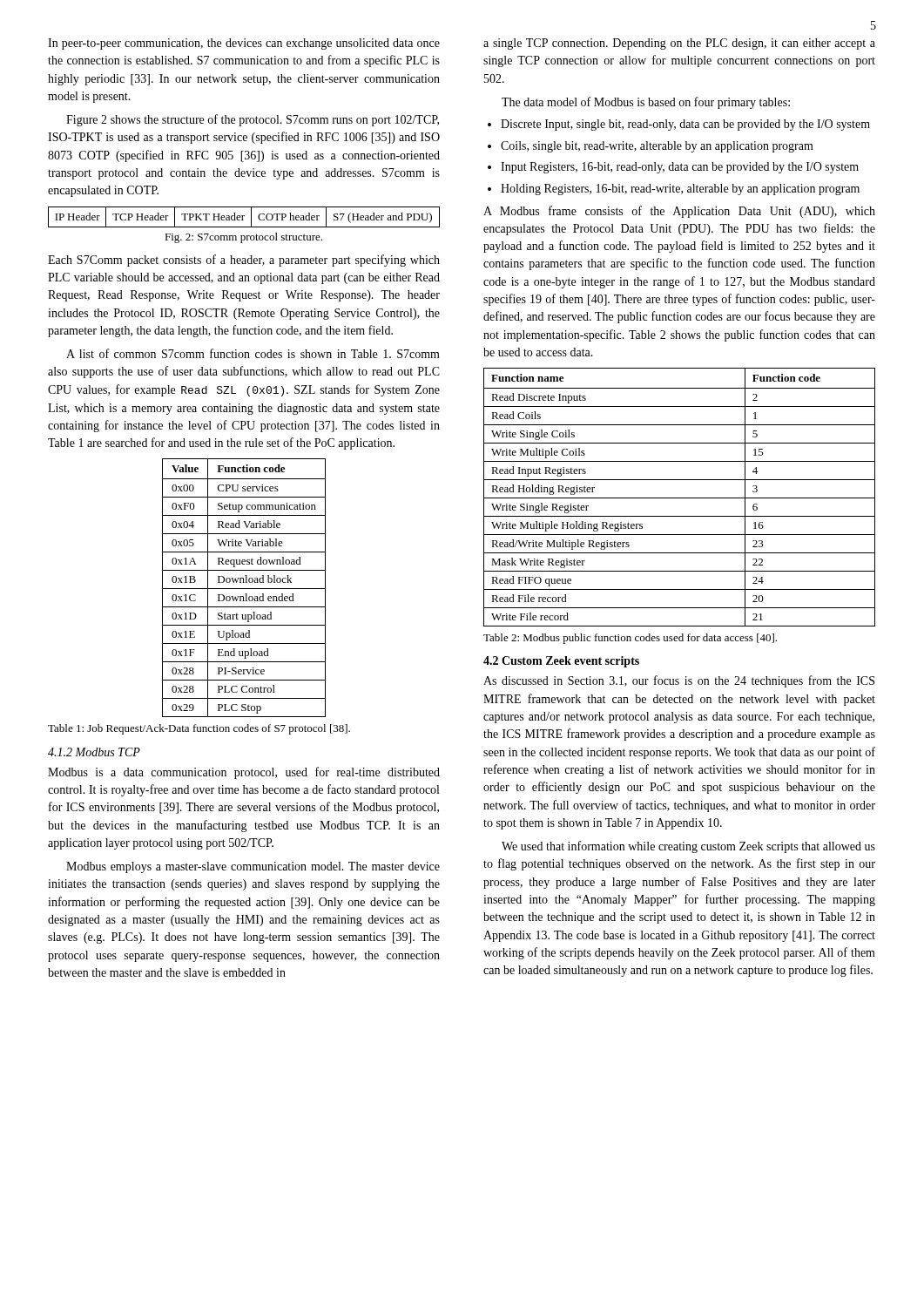The width and height of the screenshot is (924, 1307).
Task: Find the caption containing "Fig. 2: S7comm"
Action: click(244, 236)
